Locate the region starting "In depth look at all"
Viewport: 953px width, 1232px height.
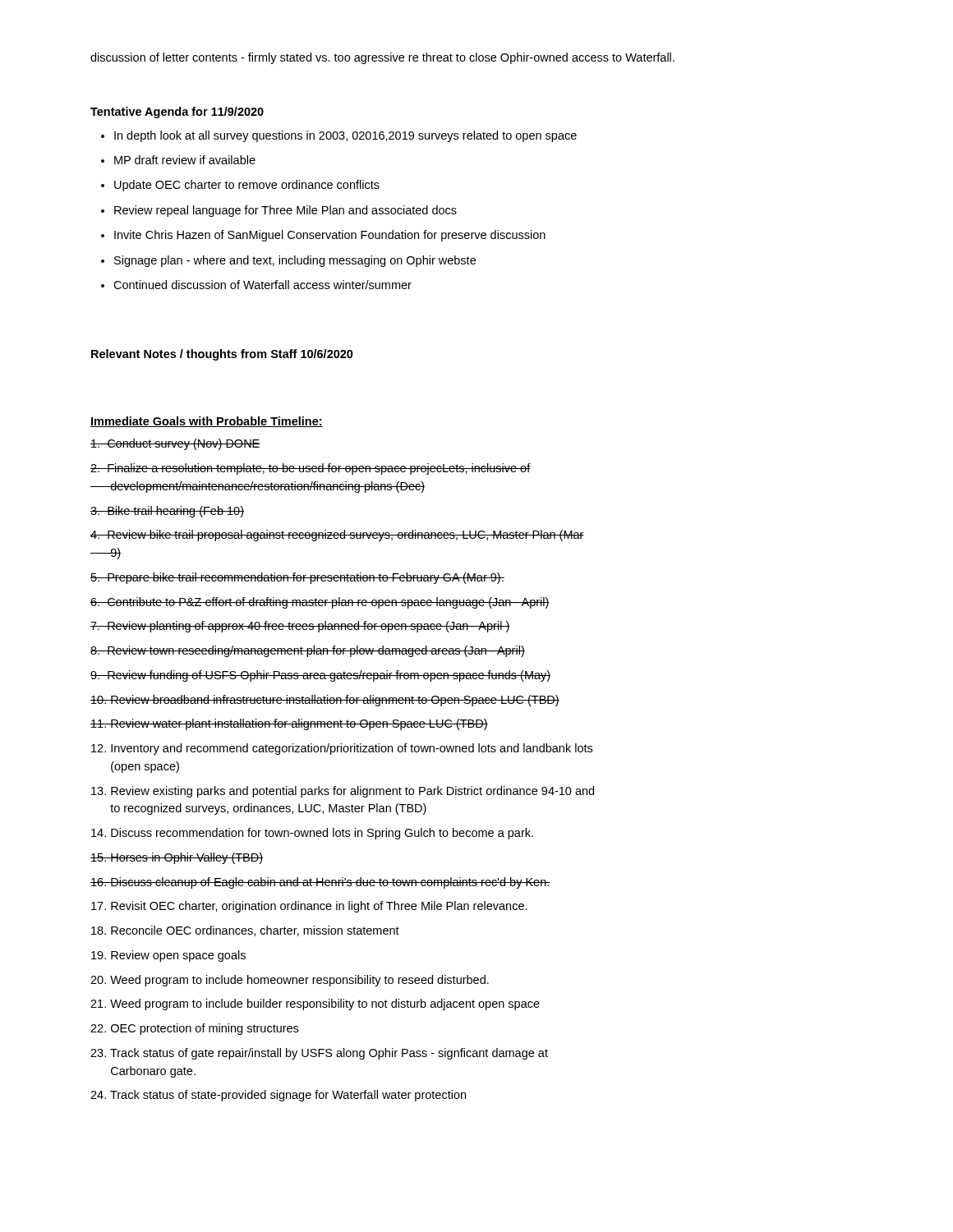[476, 135]
